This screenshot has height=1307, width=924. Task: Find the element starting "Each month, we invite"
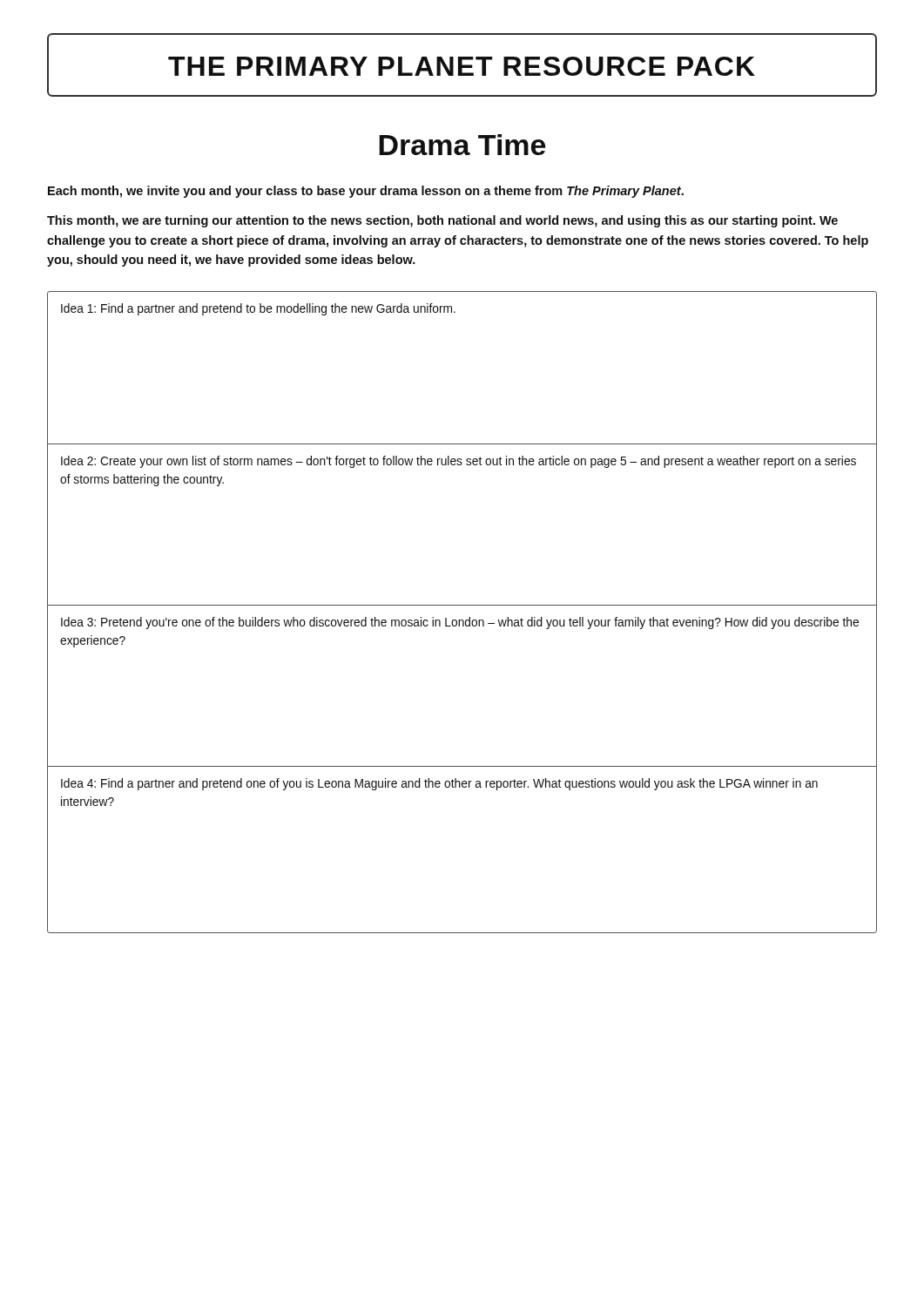tap(366, 191)
